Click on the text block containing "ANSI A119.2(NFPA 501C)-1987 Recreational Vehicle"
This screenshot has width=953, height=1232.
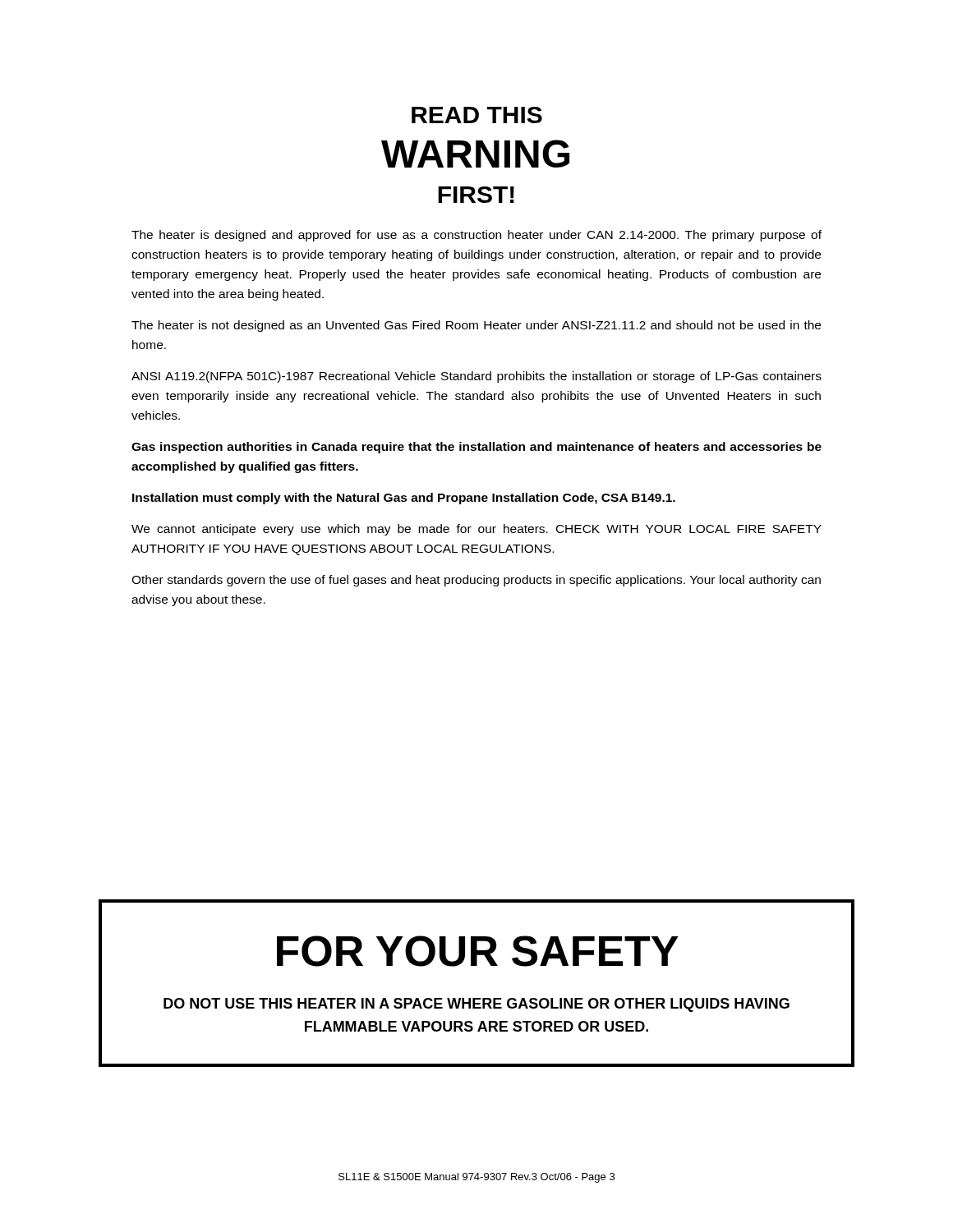[476, 395]
